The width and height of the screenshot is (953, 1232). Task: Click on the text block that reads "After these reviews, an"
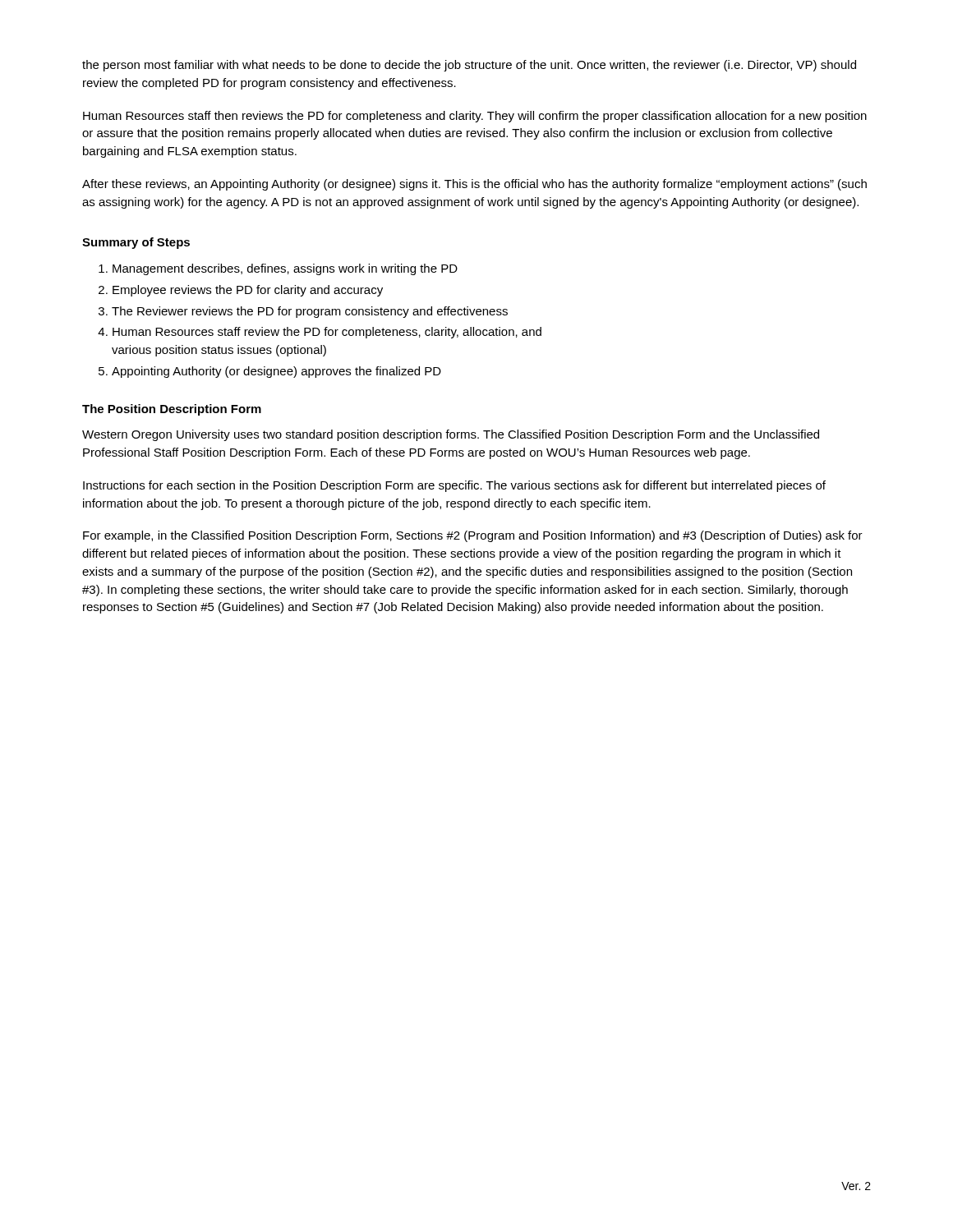pos(475,192)
